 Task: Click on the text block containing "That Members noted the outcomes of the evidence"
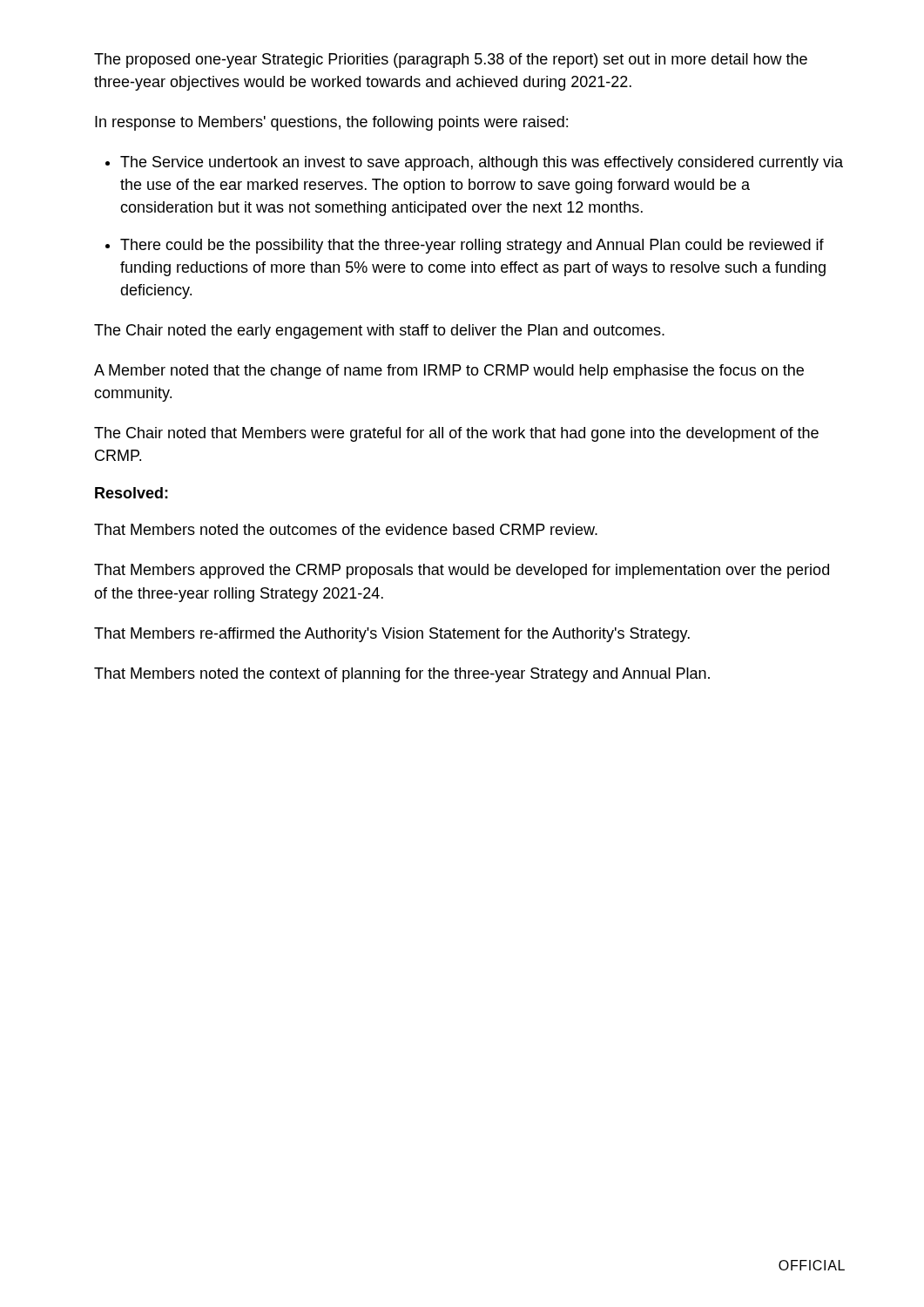click(346, 530)
